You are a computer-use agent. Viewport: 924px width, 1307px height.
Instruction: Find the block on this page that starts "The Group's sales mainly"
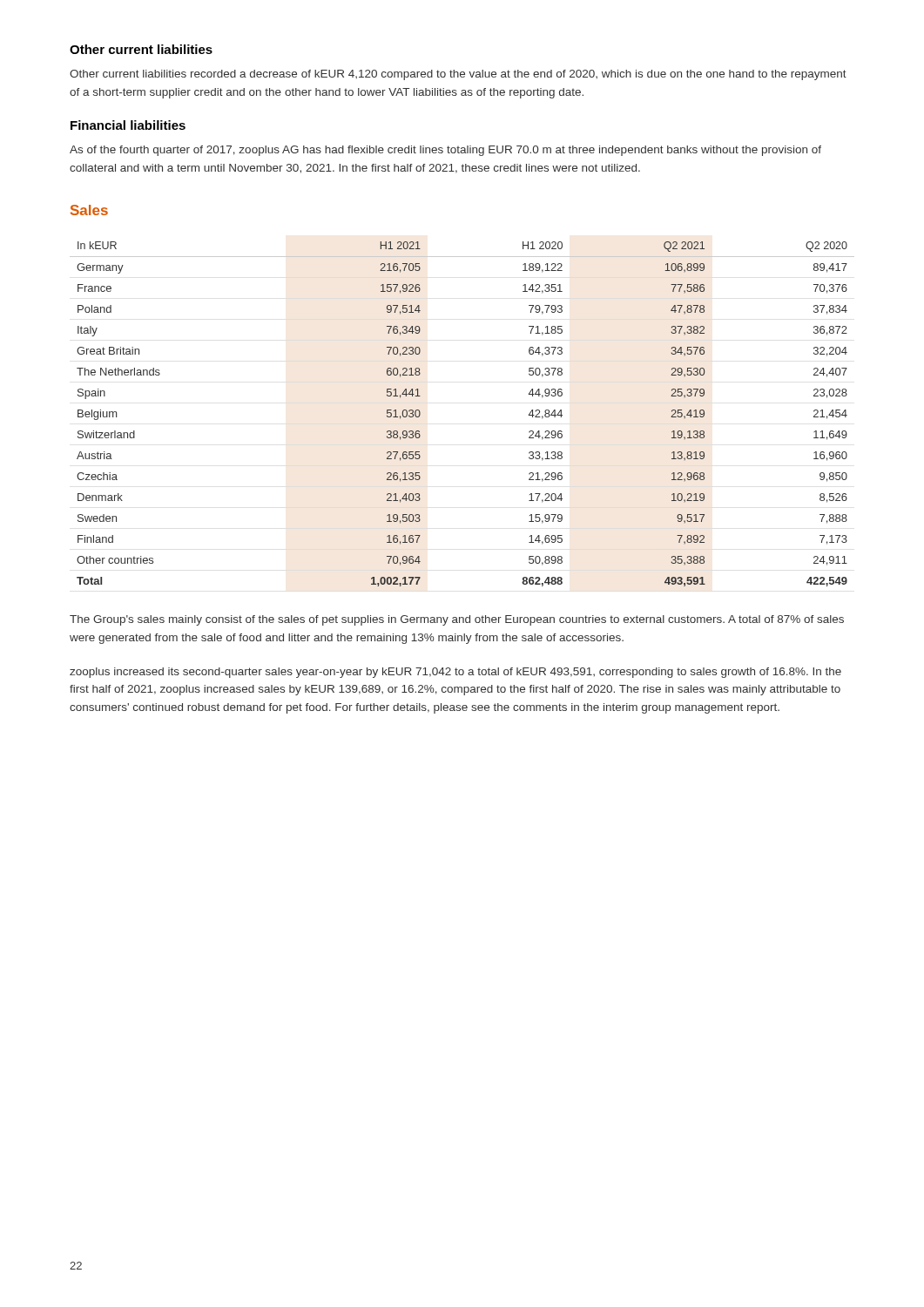457,628
